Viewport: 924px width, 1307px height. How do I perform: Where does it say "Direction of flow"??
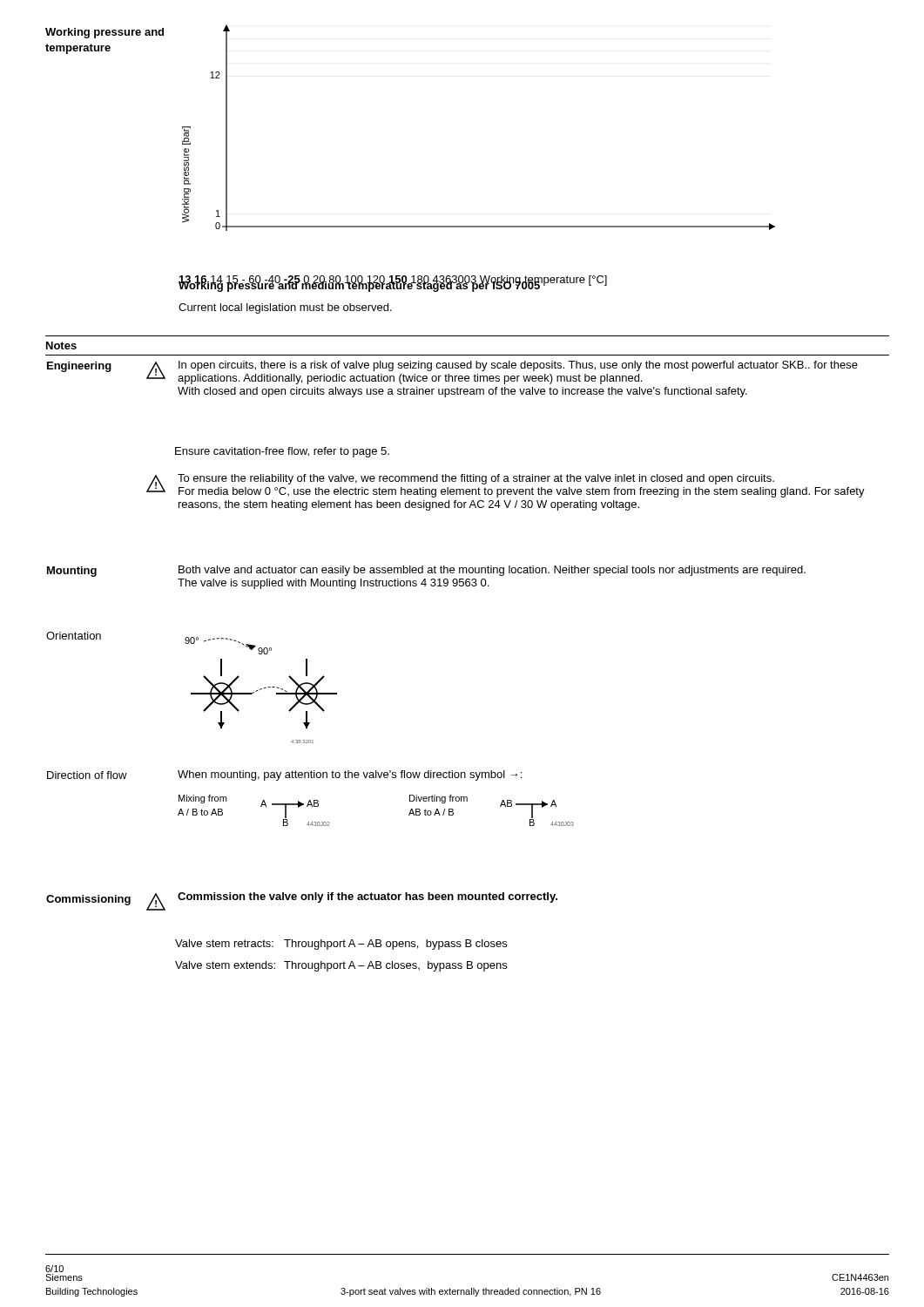86,775
